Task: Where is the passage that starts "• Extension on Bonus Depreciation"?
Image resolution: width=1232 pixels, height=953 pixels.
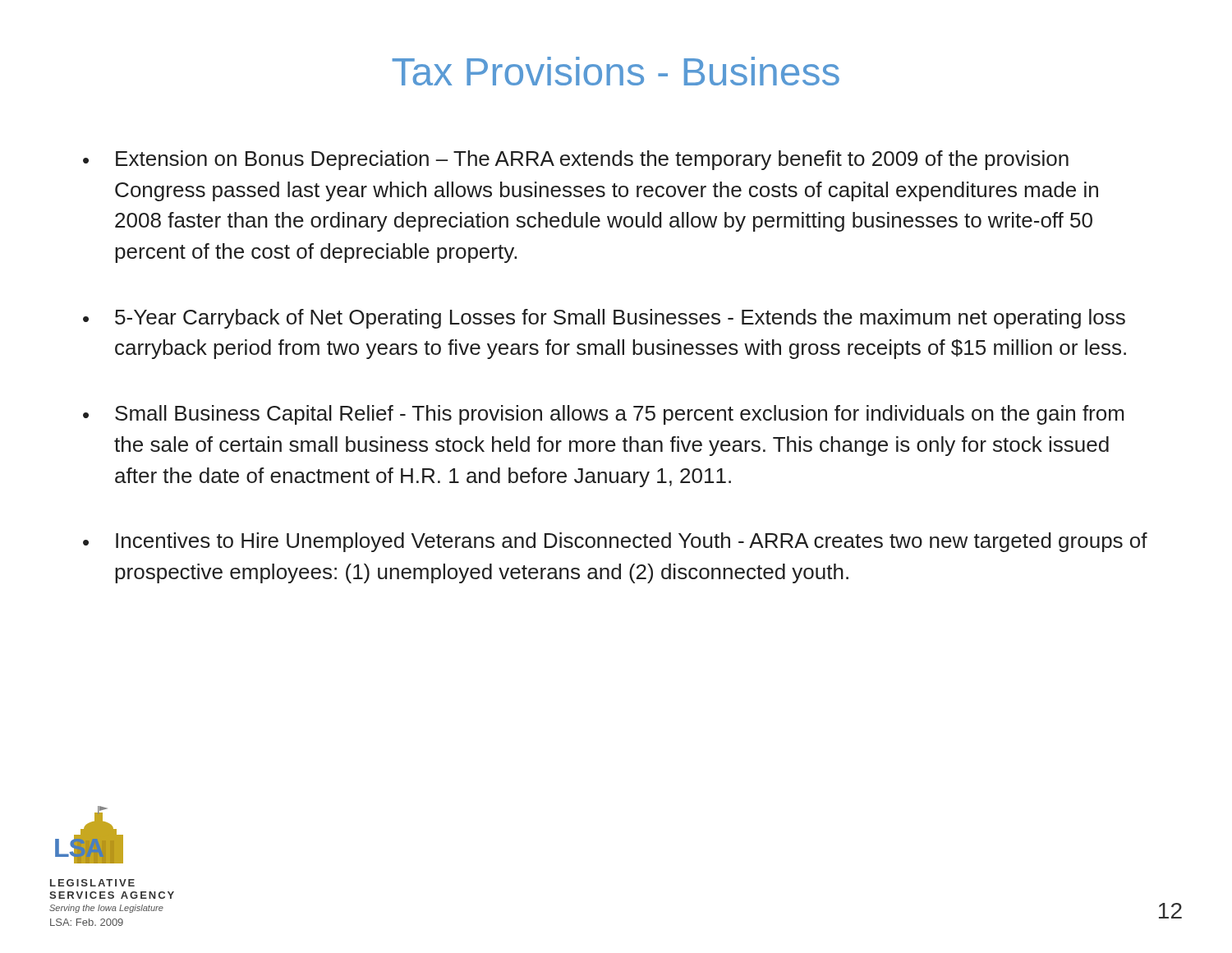Action: [616, 206]
